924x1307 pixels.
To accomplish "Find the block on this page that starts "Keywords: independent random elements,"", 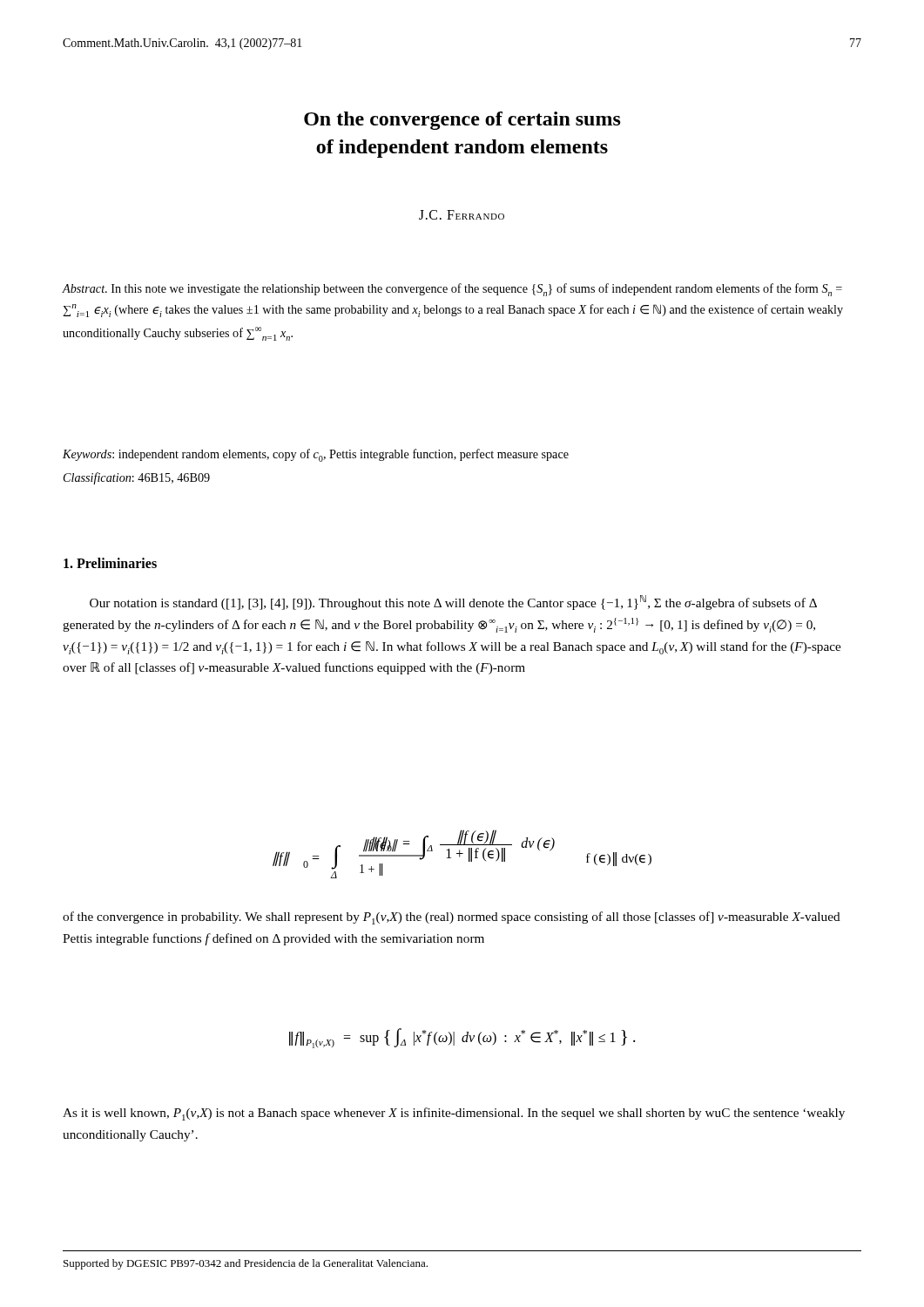I will click(x=462, y=466).
